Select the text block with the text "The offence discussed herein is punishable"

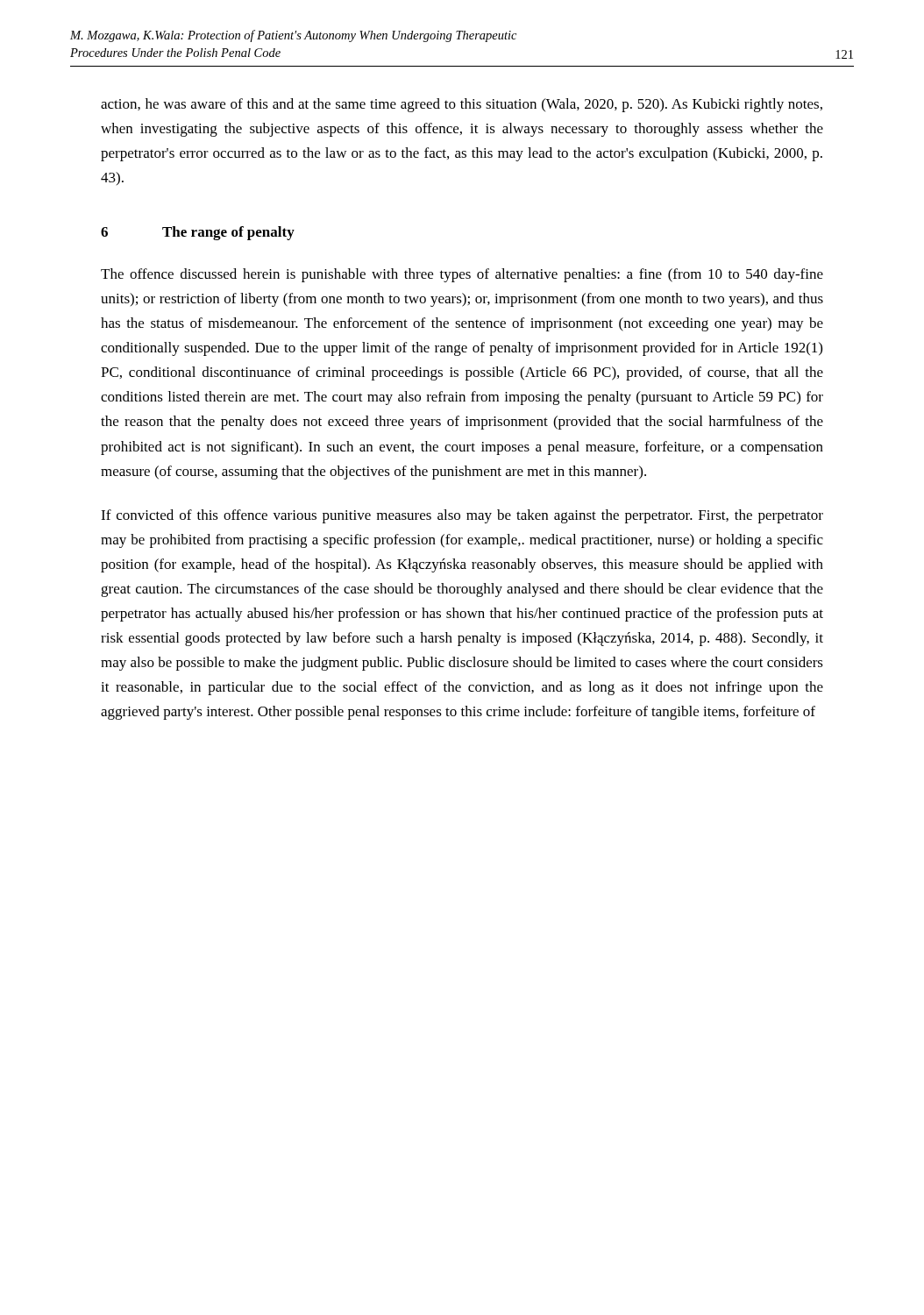tap(462, 372)
